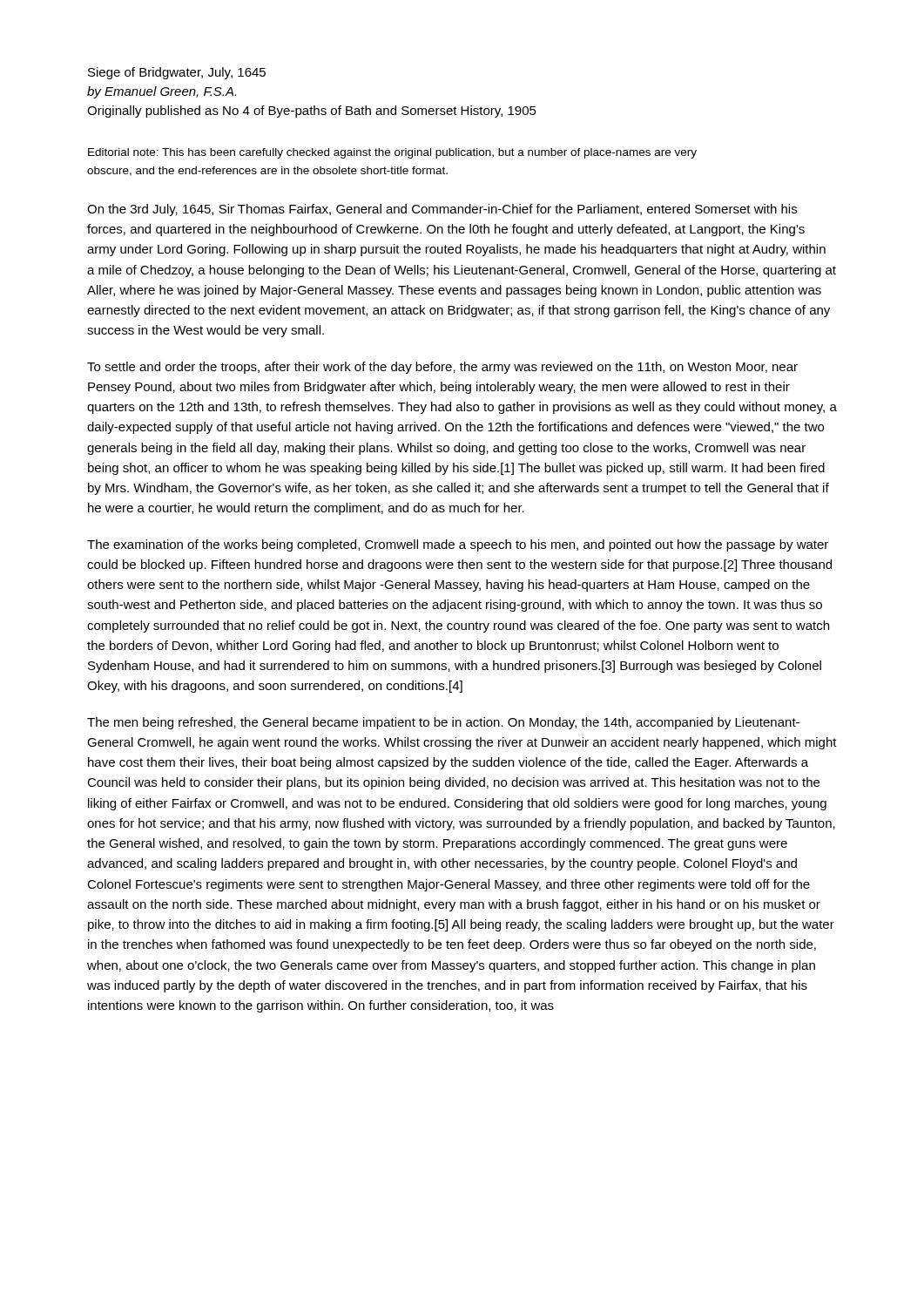Navigate to the text starting "To settle and order the troops, after their"
The height and width of the screenshot is (1307, 924).
(462, 437)
